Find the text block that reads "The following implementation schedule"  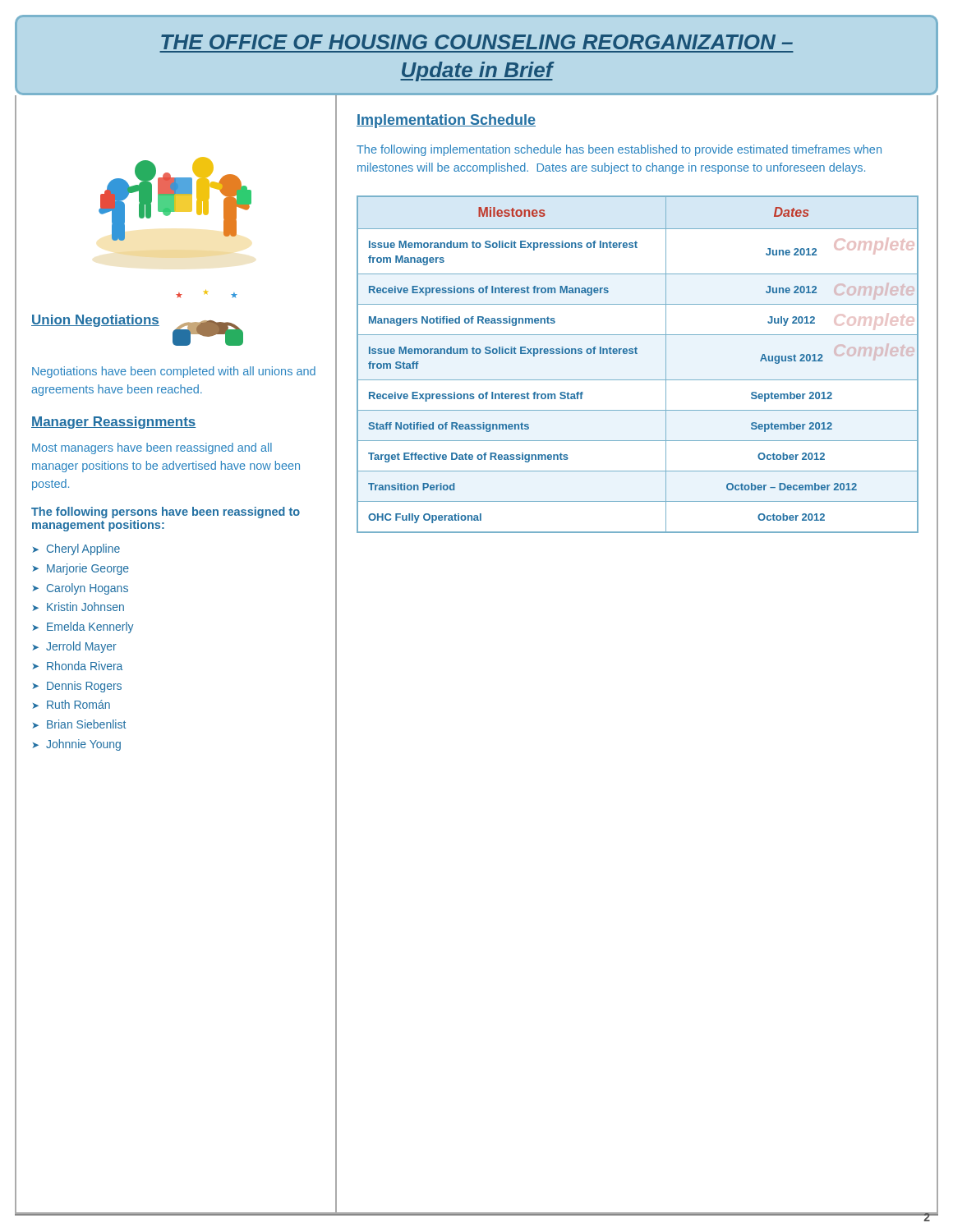[619, 158]
